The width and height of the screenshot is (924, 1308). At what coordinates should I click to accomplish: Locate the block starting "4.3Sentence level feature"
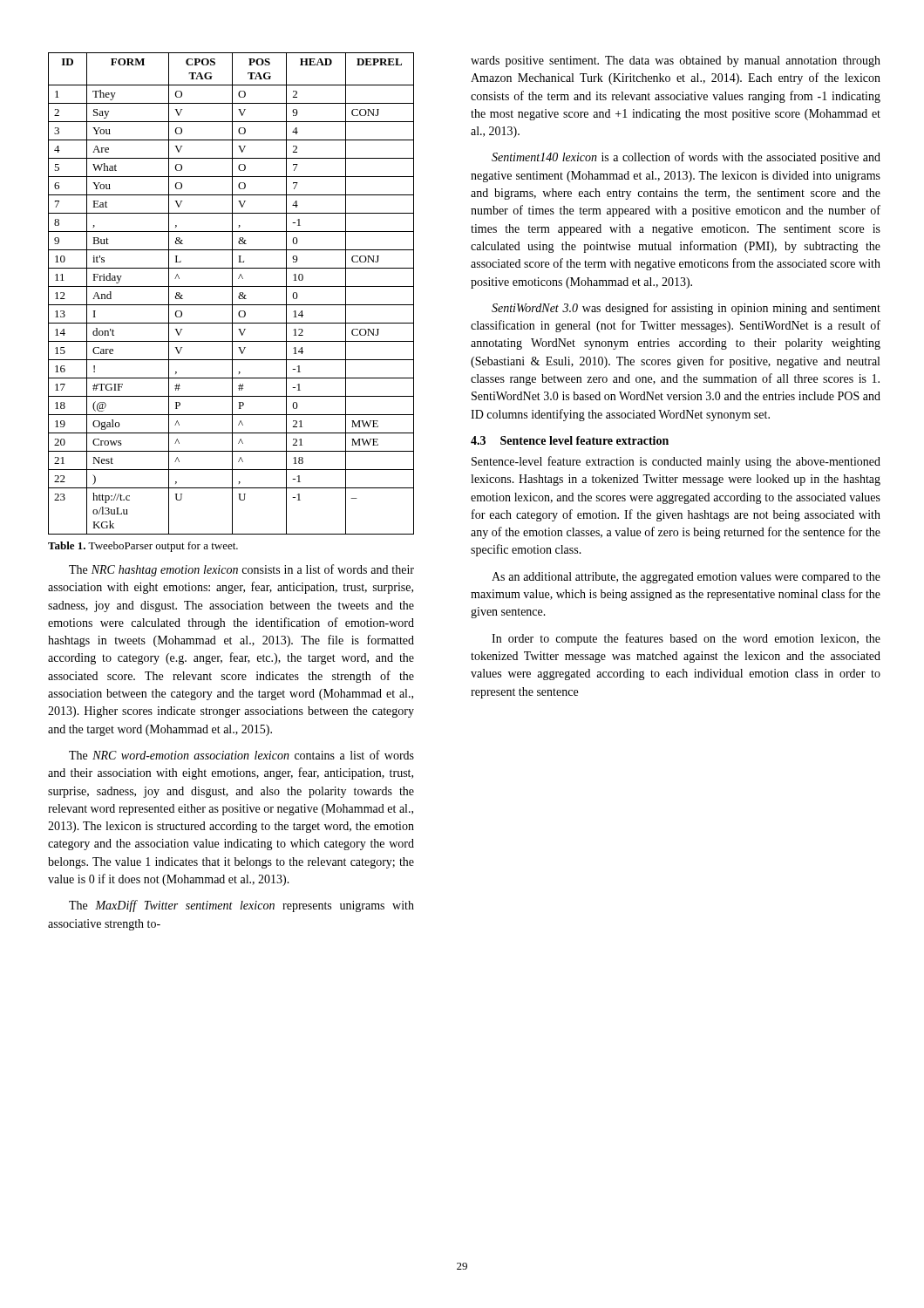(x=676, y=441)
